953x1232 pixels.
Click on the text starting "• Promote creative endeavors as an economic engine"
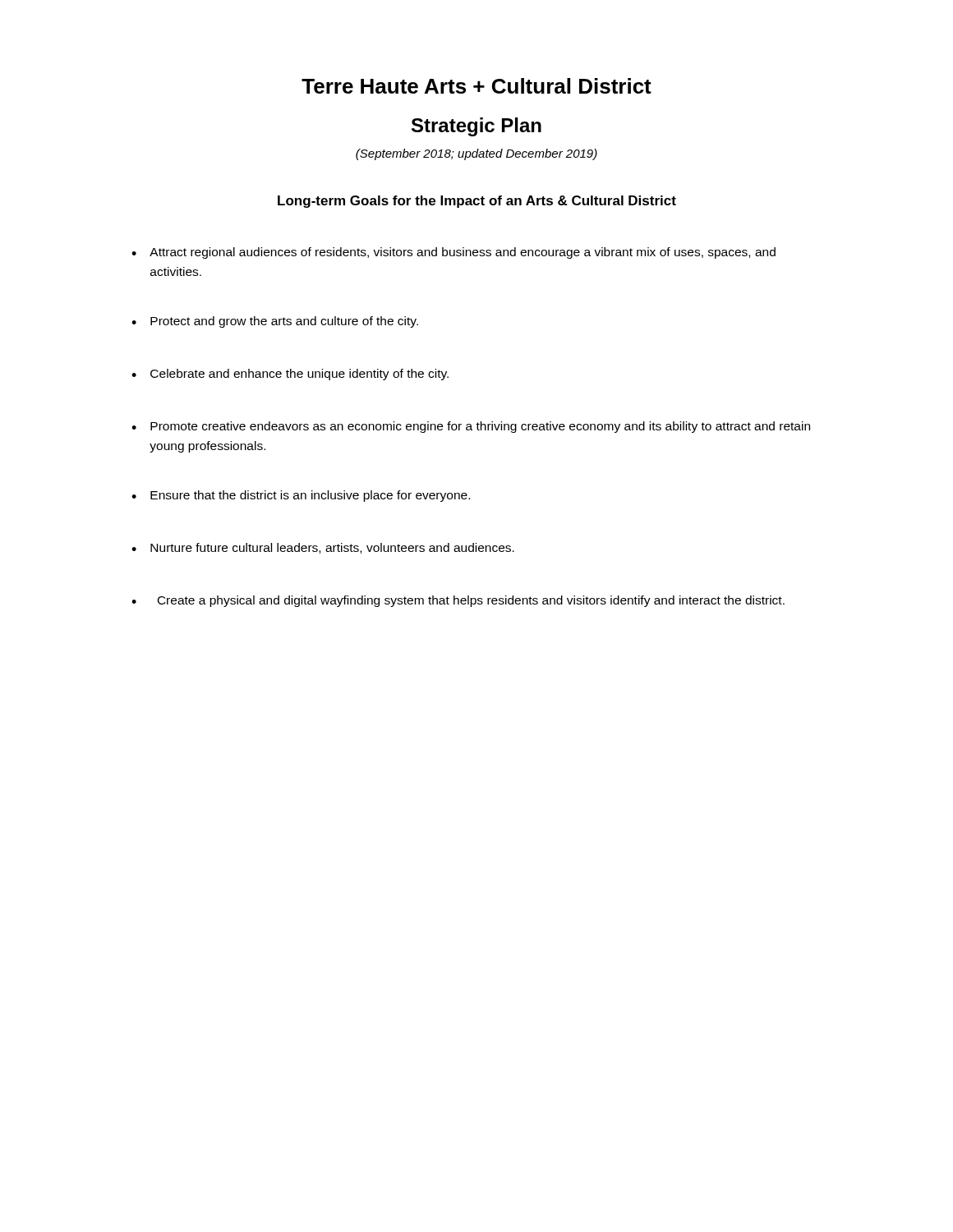pyautogui.click(x=476, y=436)
